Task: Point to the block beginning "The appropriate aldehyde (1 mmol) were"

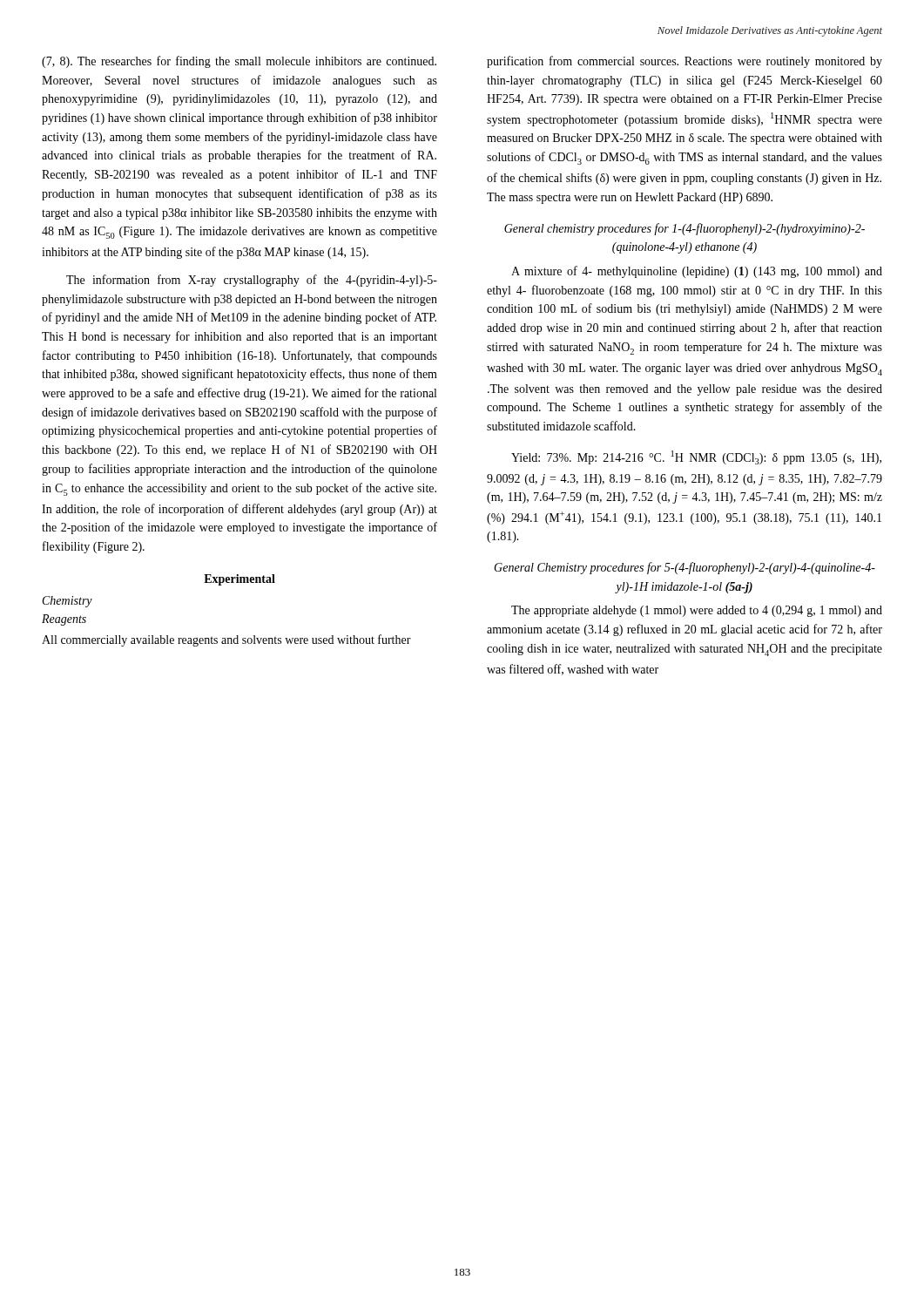Action: coord(685,640)
